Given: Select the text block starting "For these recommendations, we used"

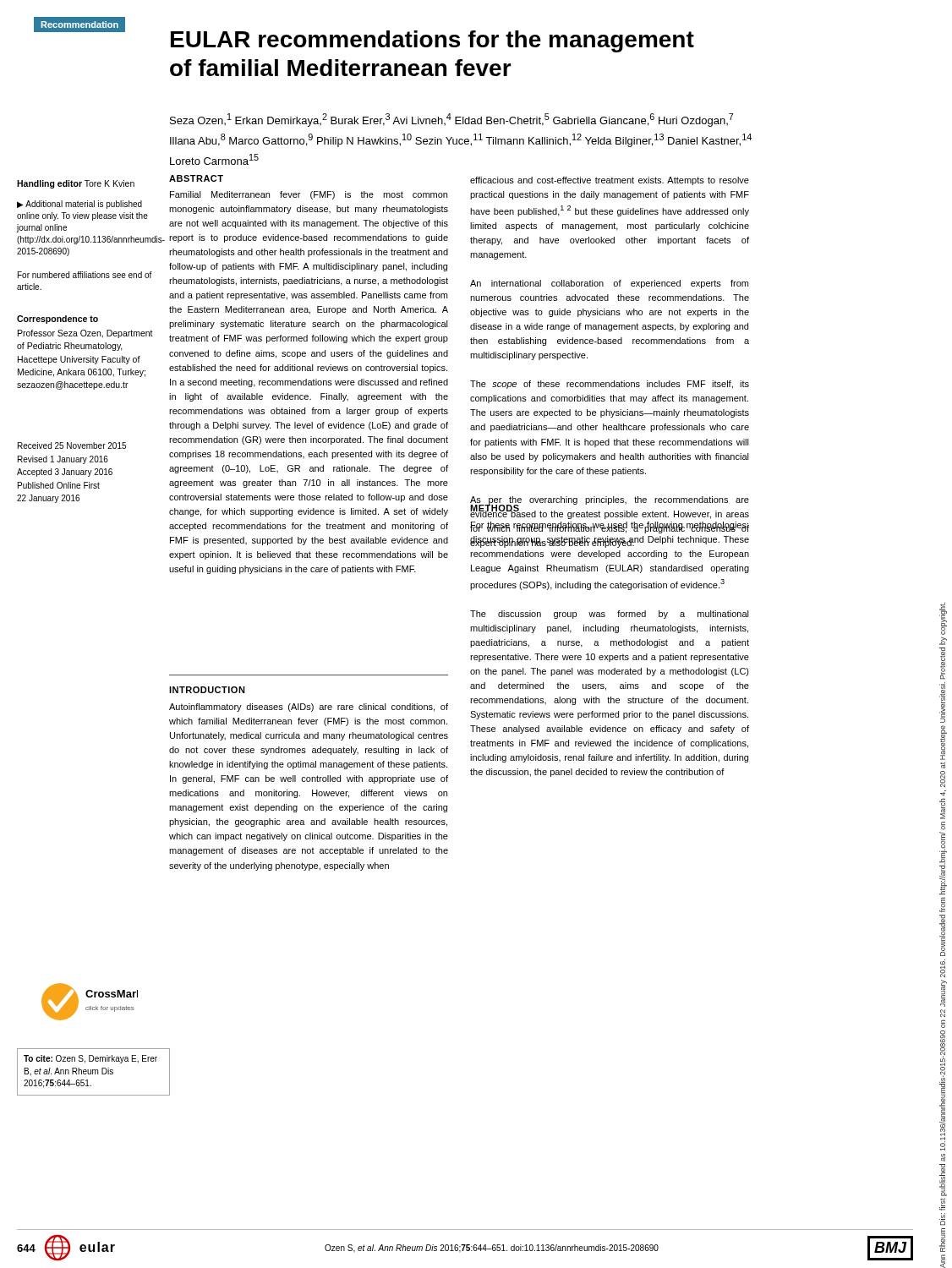Looking at the screenshot, I should pos(610,649).
